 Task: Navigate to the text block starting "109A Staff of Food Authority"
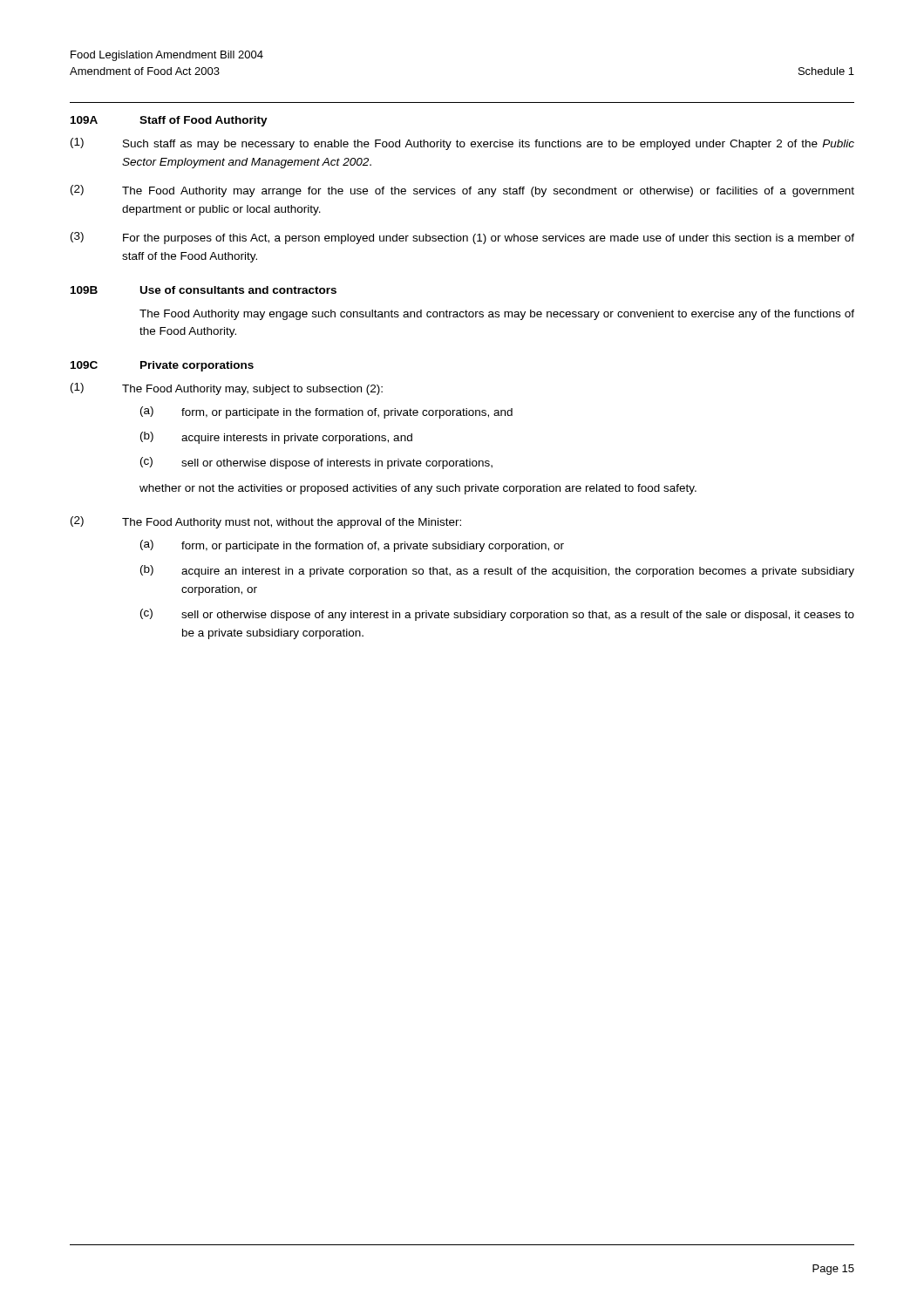(x=168, y=120)
